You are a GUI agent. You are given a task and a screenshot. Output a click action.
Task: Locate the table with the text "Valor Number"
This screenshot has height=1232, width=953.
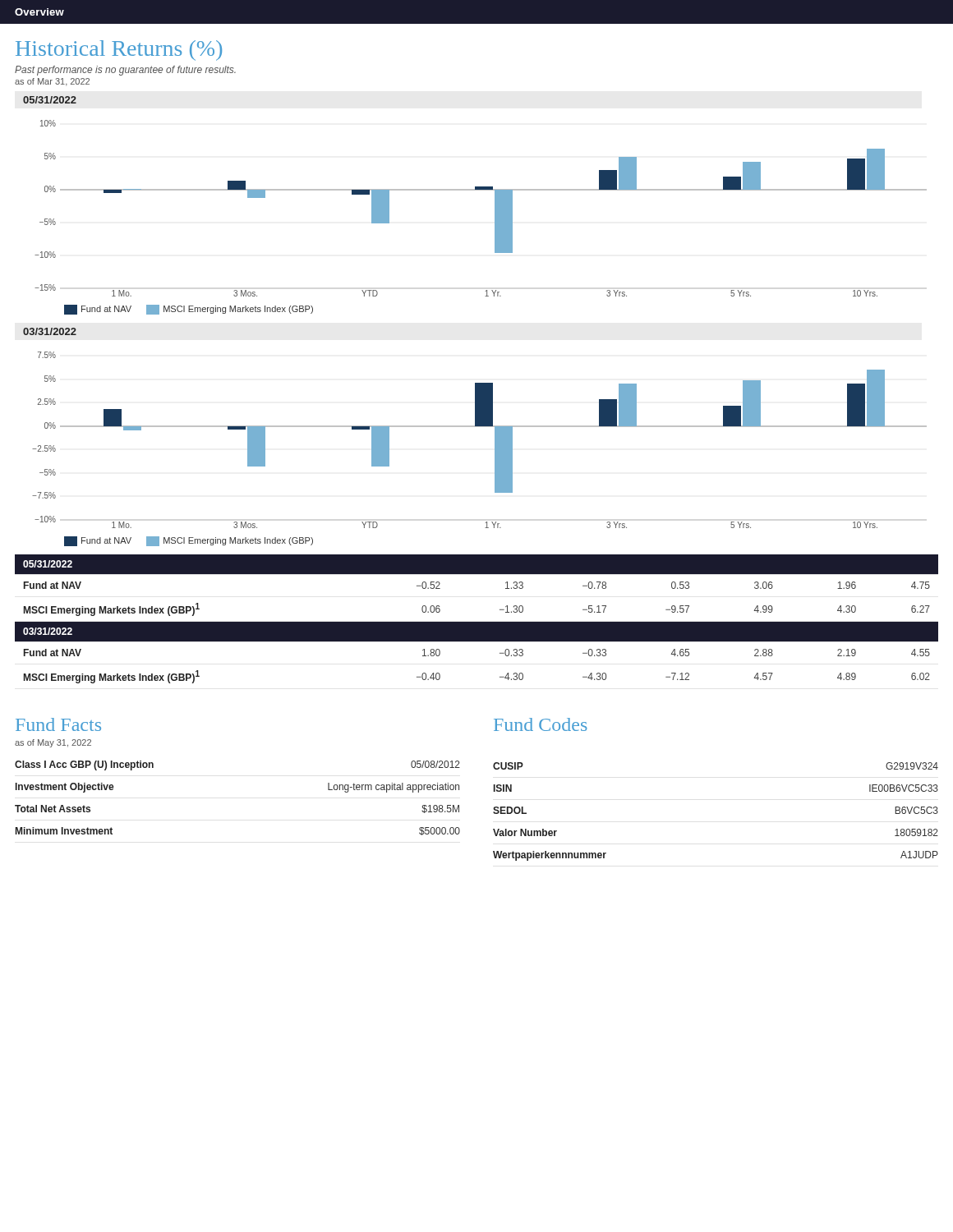pyautogui.click(x=716, y=811)
